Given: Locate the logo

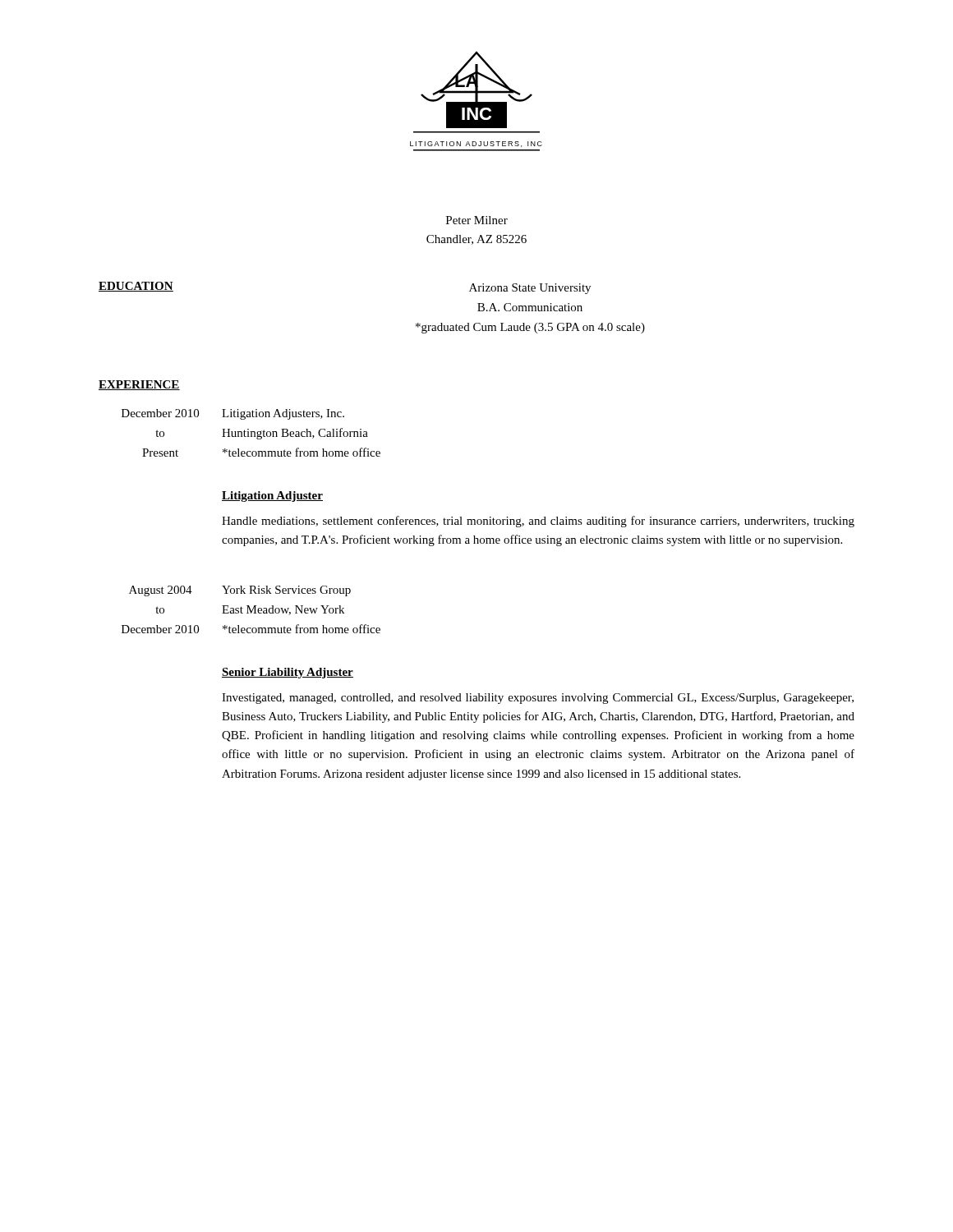Looking at the screenshot, I should [476, 123].
